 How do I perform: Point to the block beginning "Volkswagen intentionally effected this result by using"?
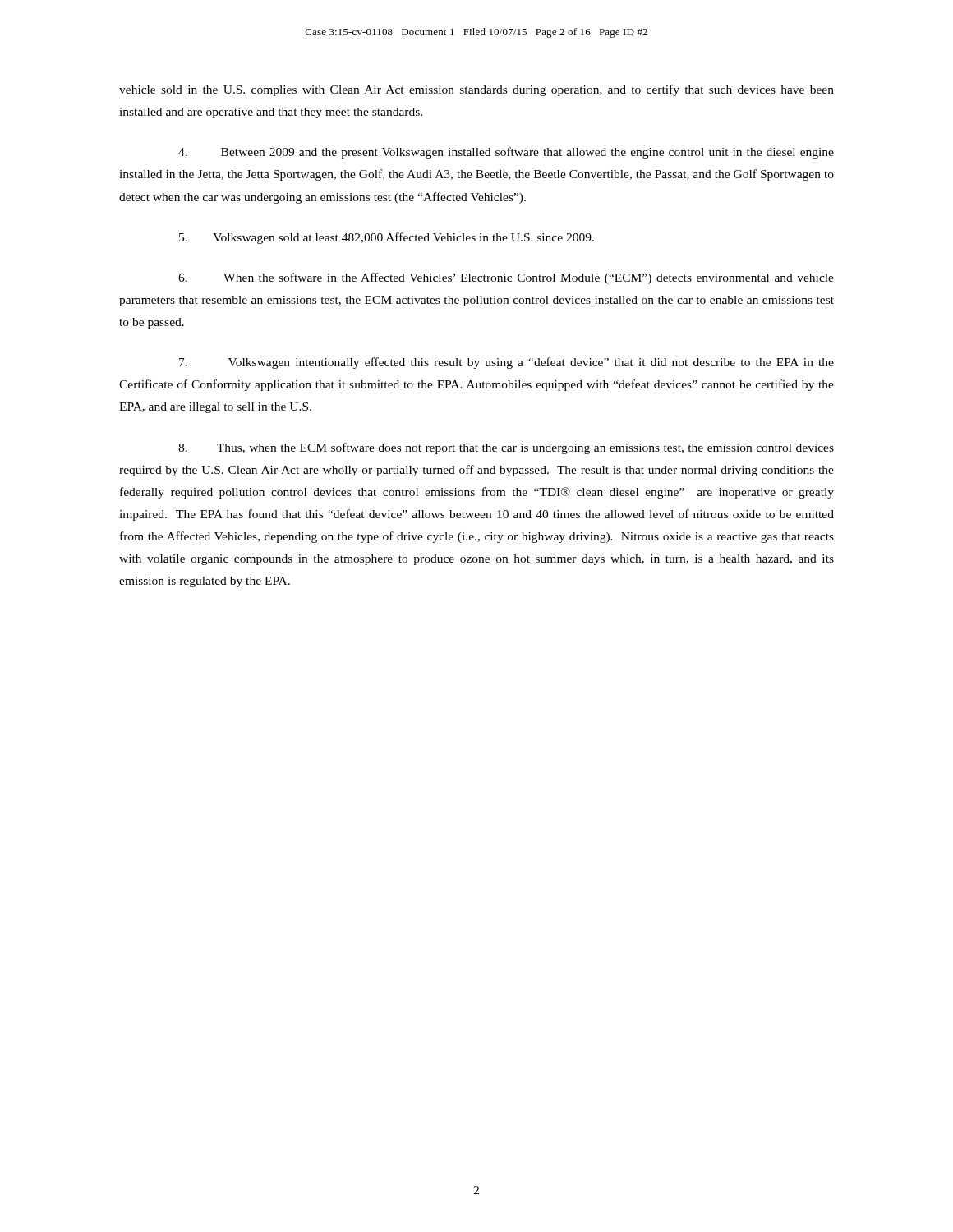click(476, 384)
